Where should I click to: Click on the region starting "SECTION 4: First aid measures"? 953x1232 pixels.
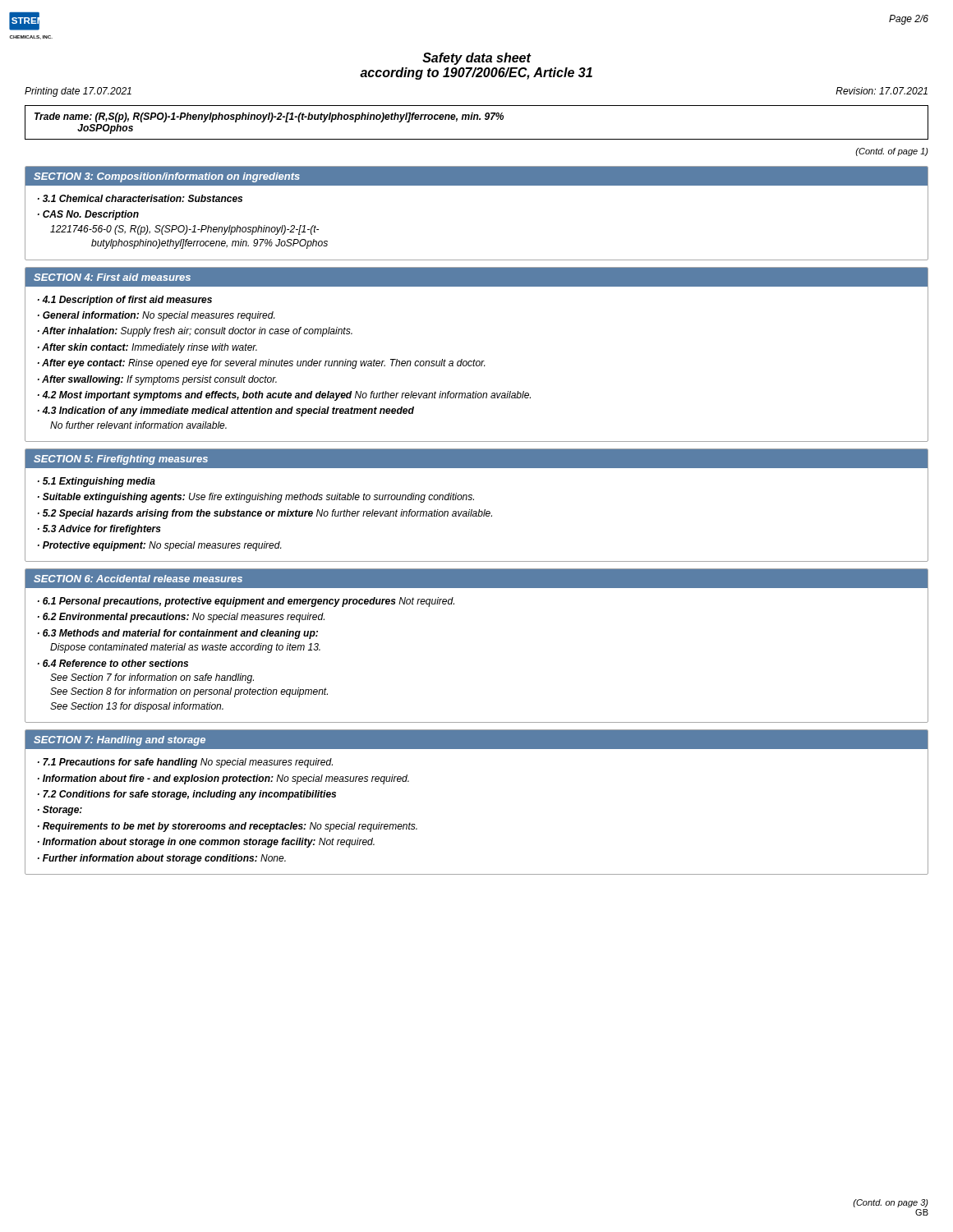tap(112, 277)
